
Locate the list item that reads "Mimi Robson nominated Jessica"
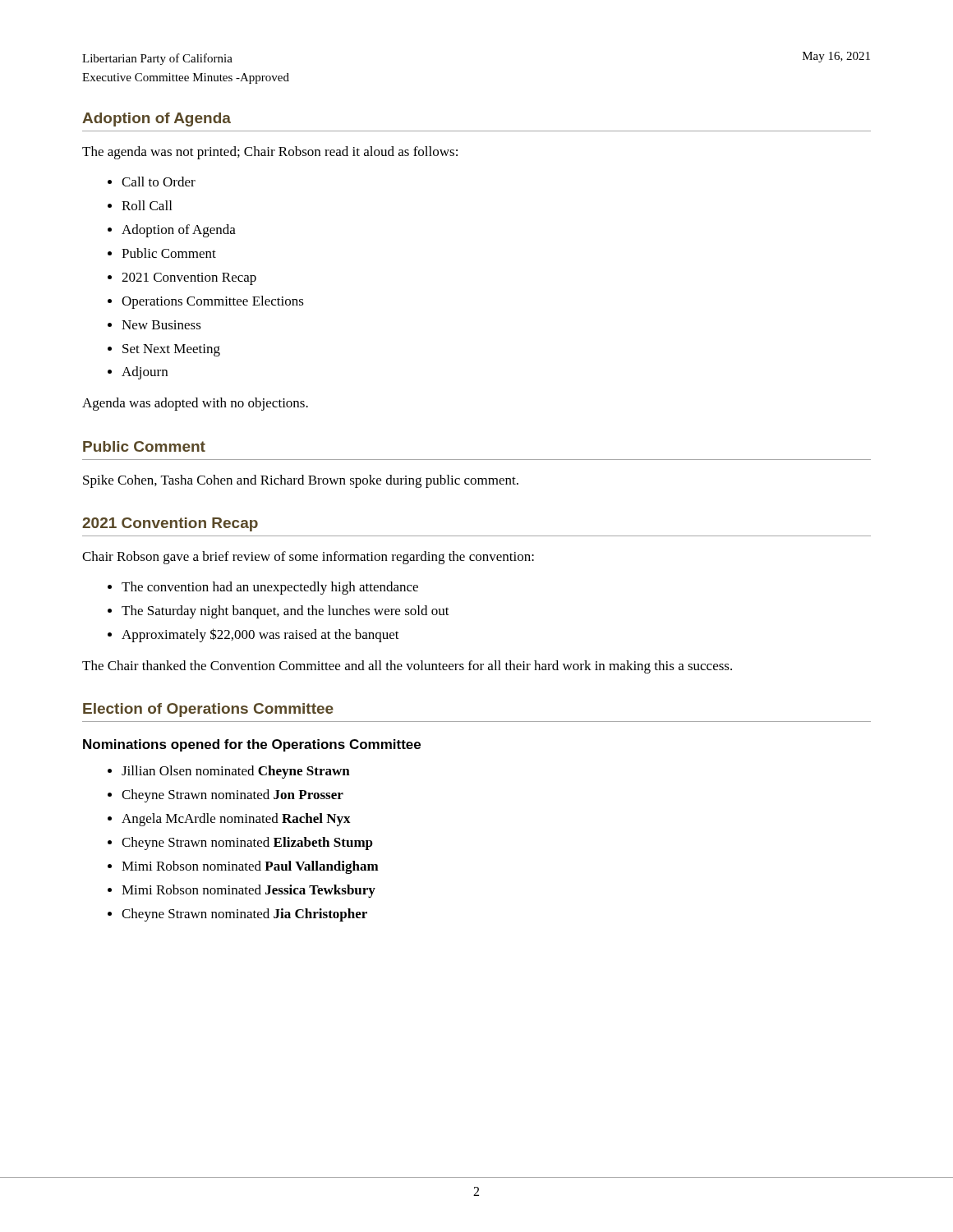tap(248, 890)
